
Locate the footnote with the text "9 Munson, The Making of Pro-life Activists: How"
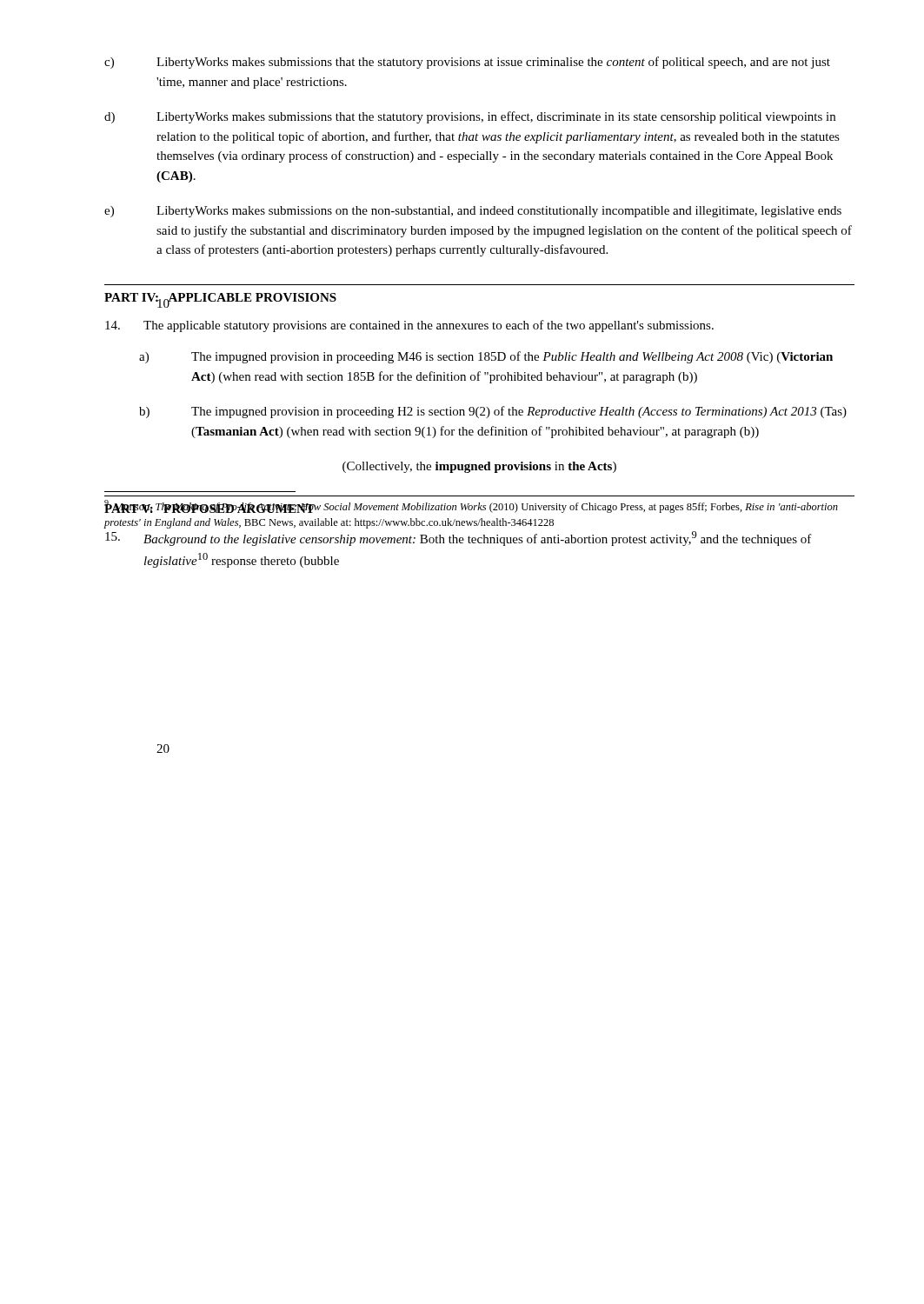[x=471, y=514]
